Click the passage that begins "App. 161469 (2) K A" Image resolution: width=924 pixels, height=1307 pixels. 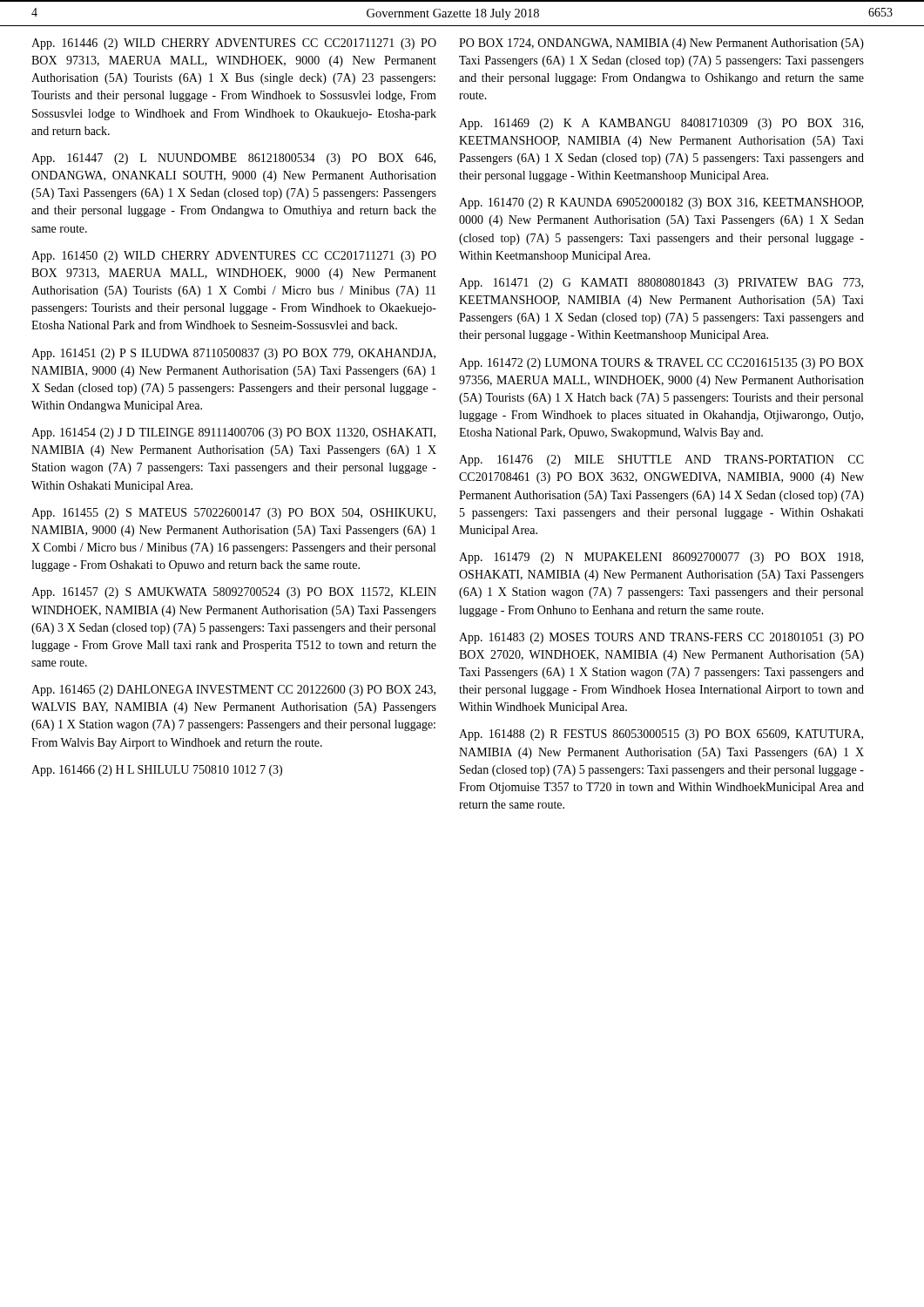click(x=661, y=149)
